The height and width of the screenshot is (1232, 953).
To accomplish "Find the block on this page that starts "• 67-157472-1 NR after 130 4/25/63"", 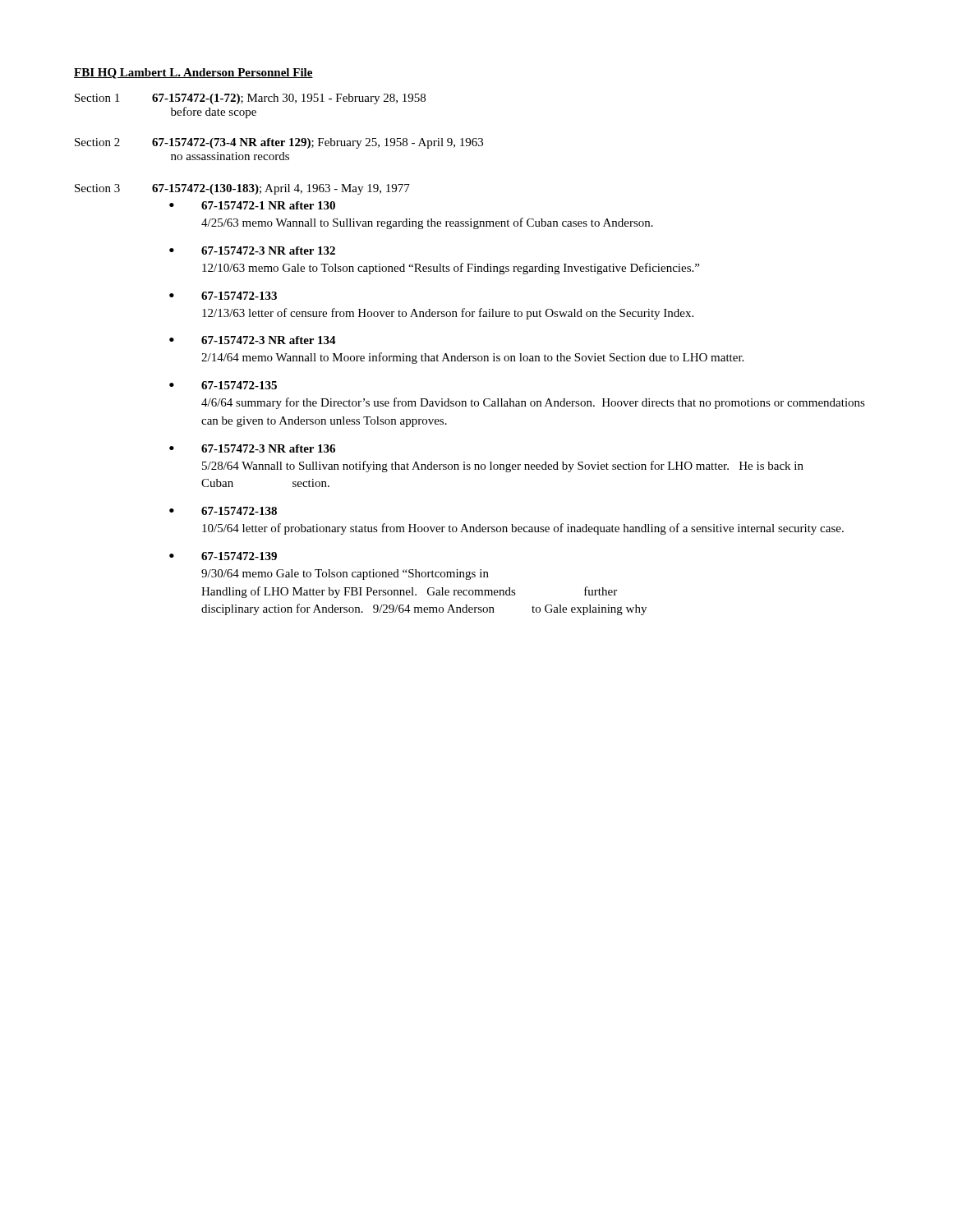I will click(x=516, y=215).
